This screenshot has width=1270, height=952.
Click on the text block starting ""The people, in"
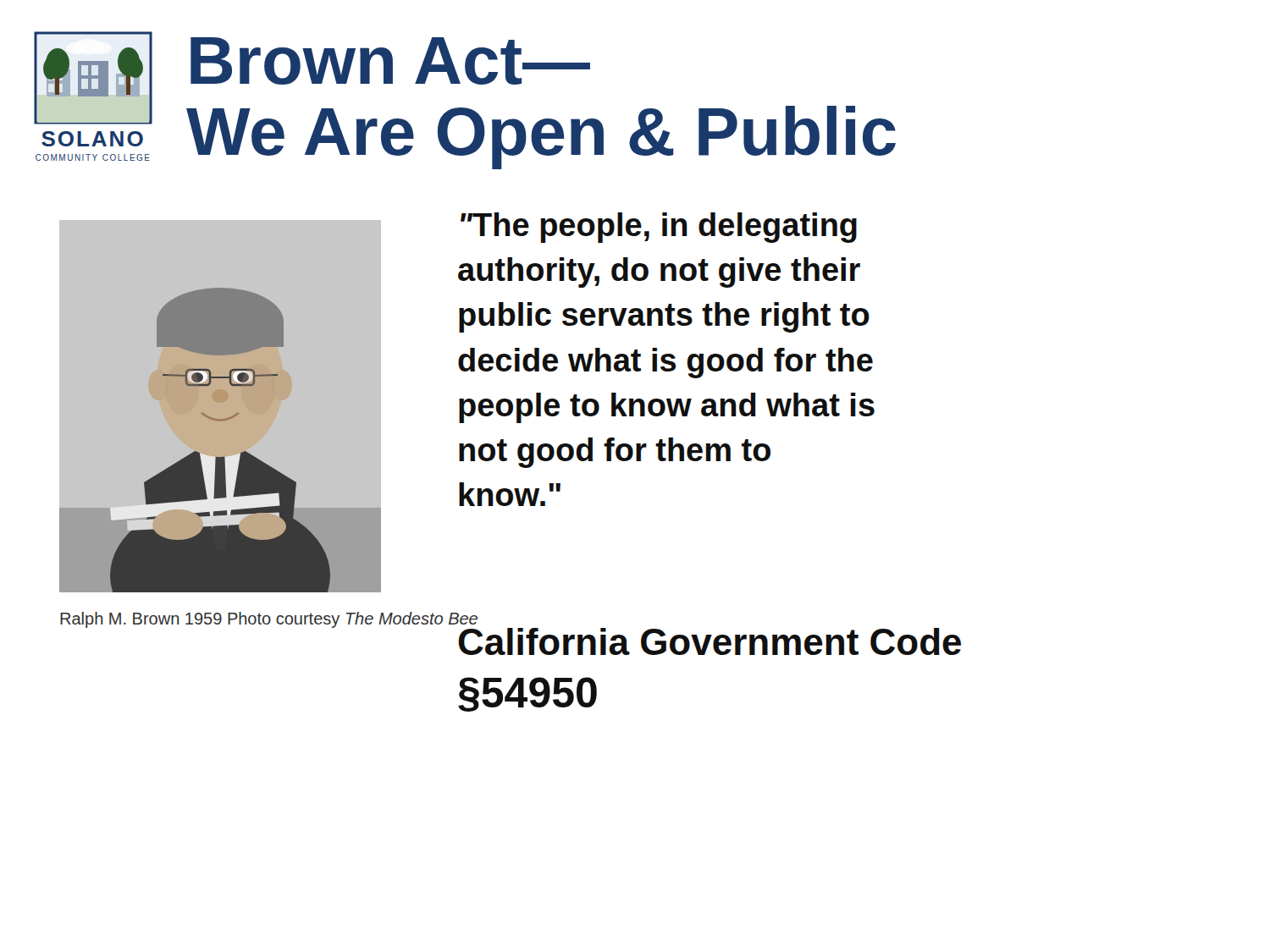tap(838, 361)
